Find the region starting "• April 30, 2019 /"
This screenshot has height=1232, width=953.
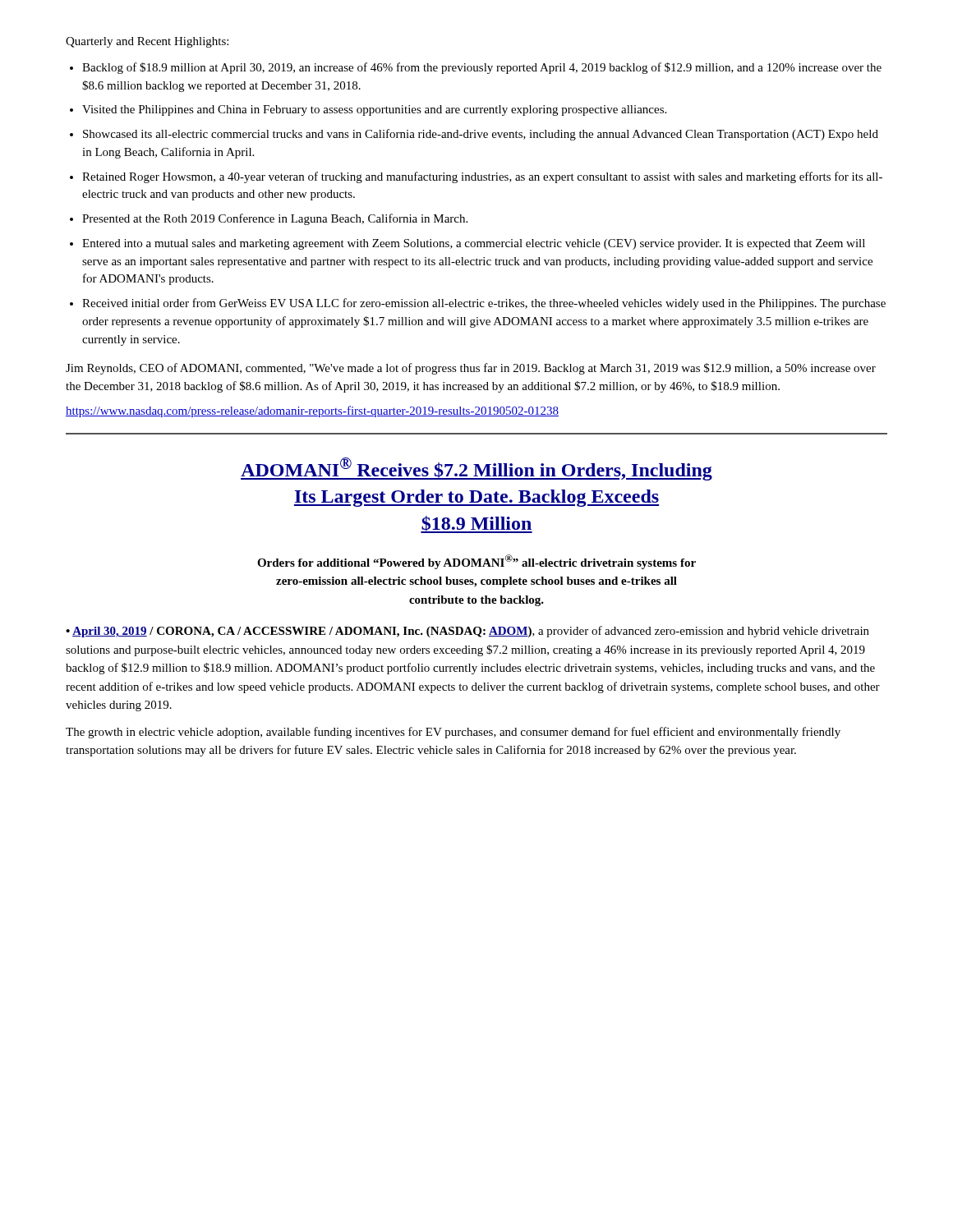(473, 668)
